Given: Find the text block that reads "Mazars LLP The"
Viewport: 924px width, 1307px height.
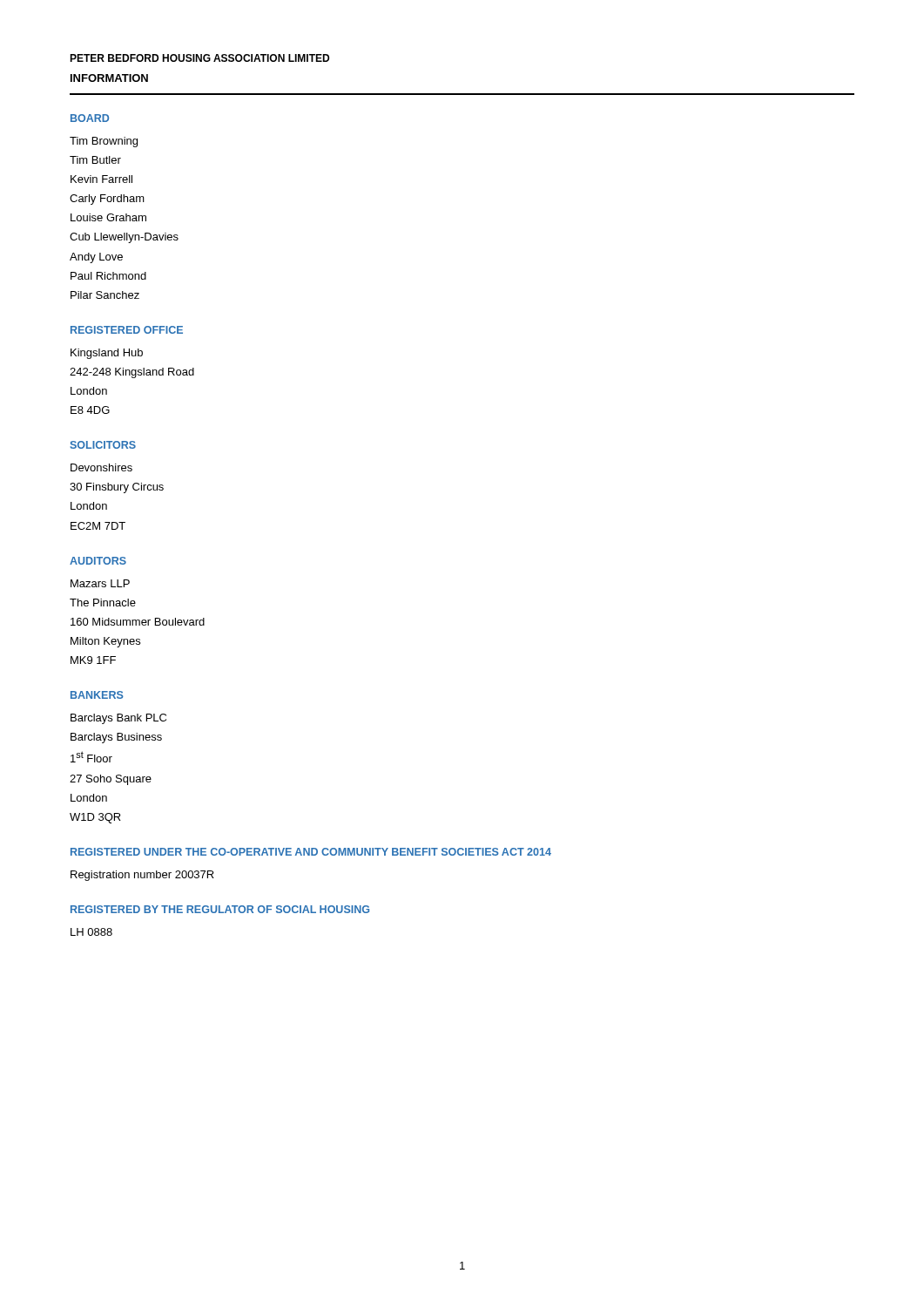Looking at the screenshot, I should (137, 622).
